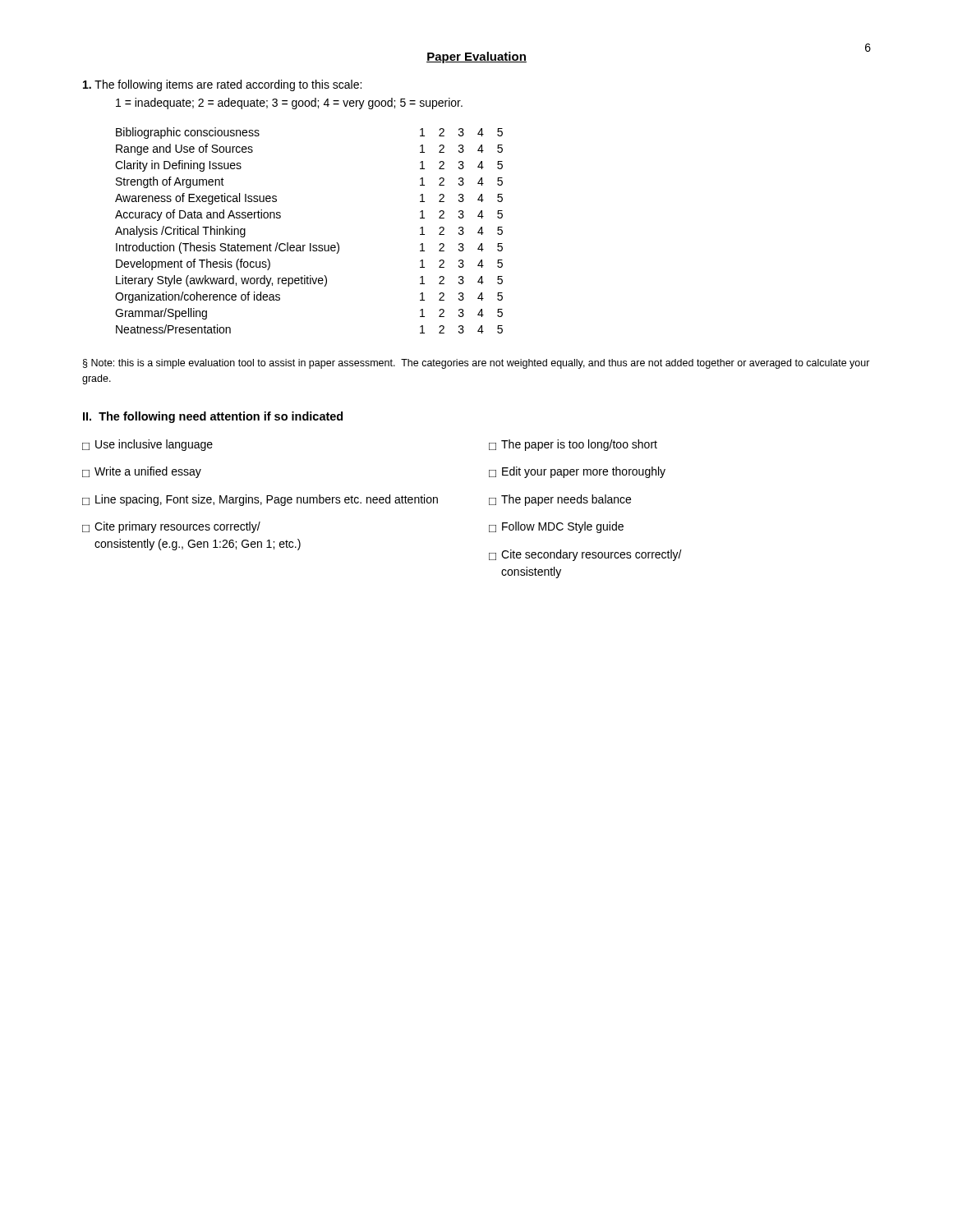The image size is (953, 1232).
Task: Select the list item containing "□Edit your paper more"
Action: coord(577,473)
